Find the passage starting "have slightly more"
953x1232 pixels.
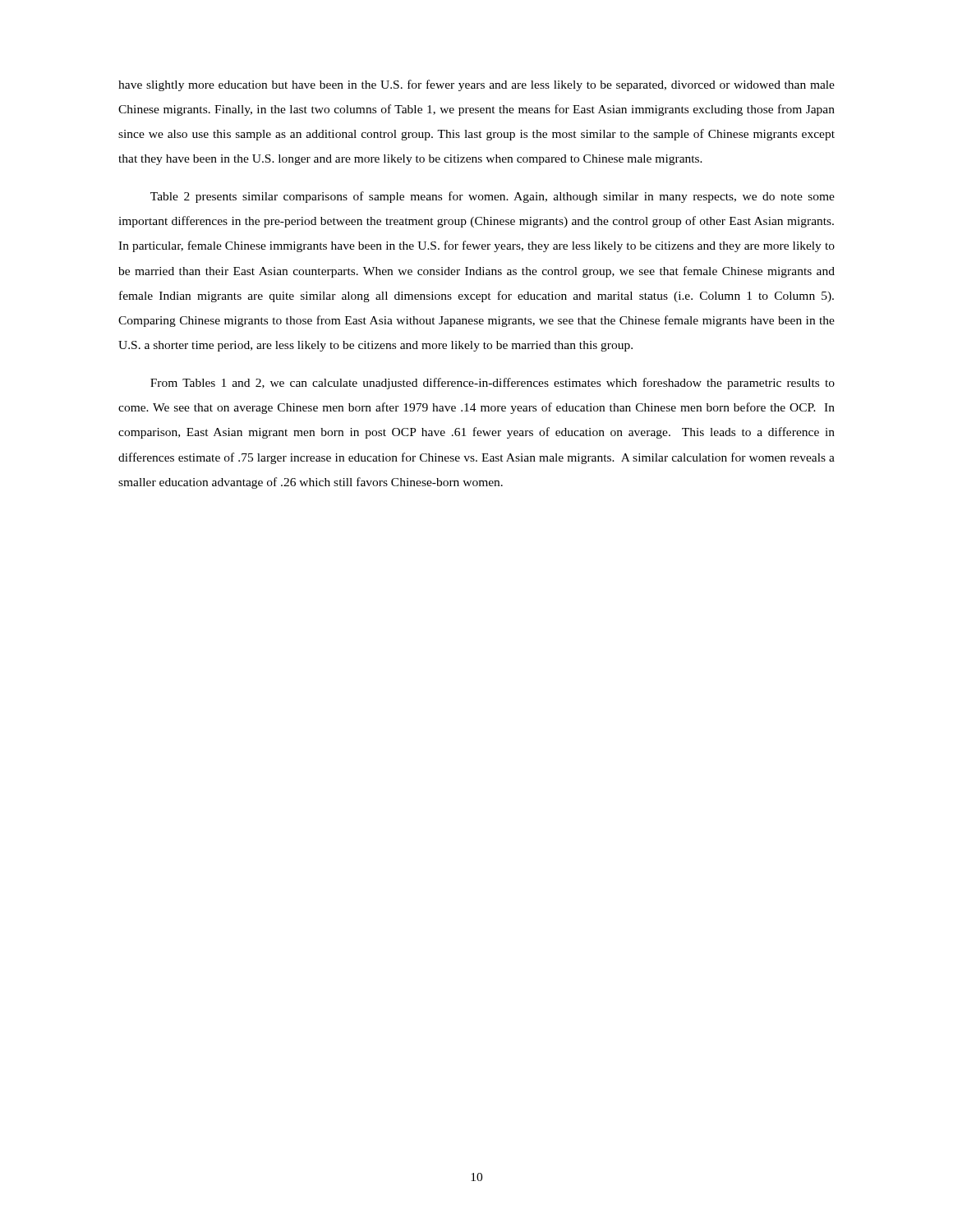[476, 121]
